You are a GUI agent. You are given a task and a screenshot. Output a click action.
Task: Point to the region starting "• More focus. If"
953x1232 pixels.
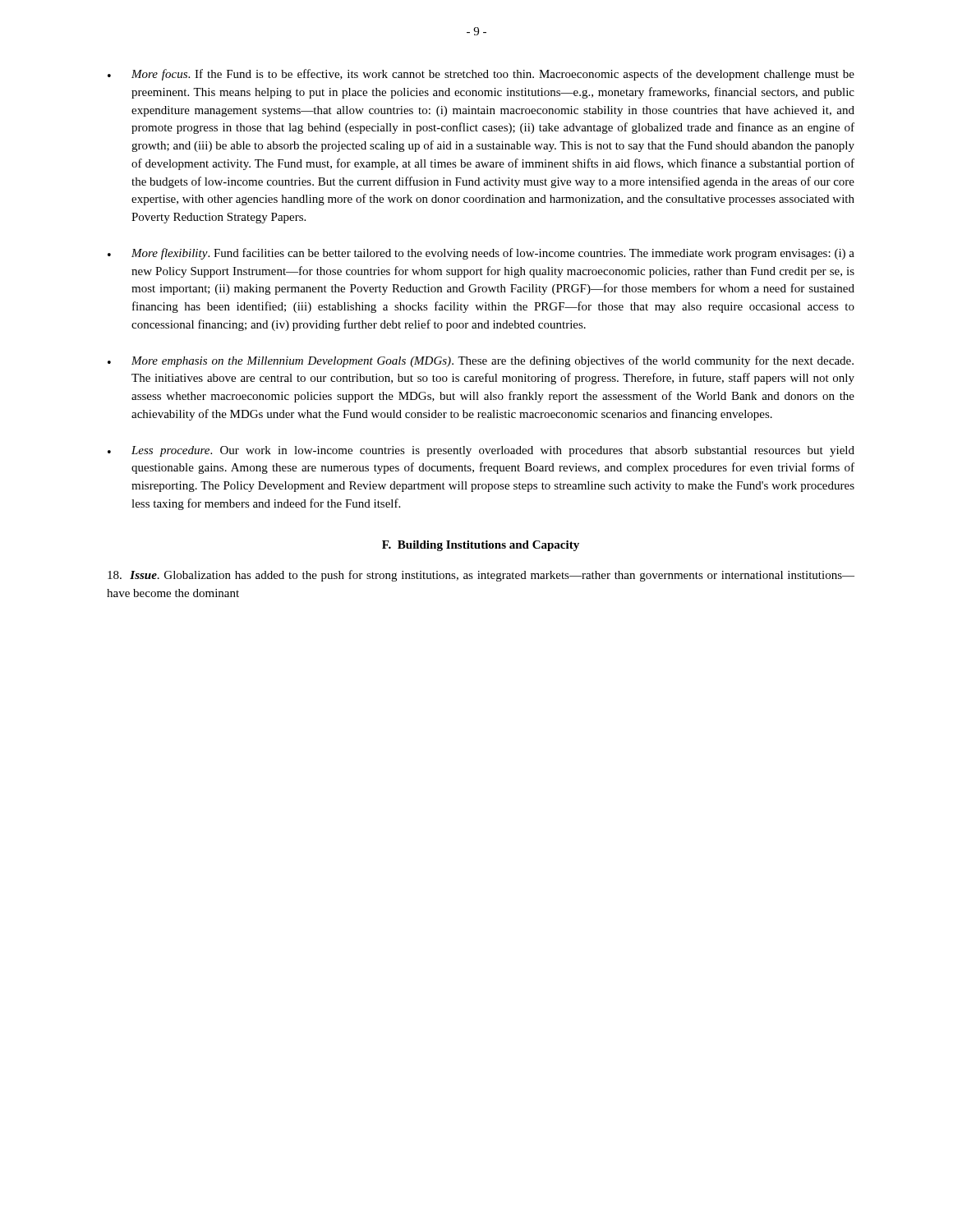[x=481, y=146]
